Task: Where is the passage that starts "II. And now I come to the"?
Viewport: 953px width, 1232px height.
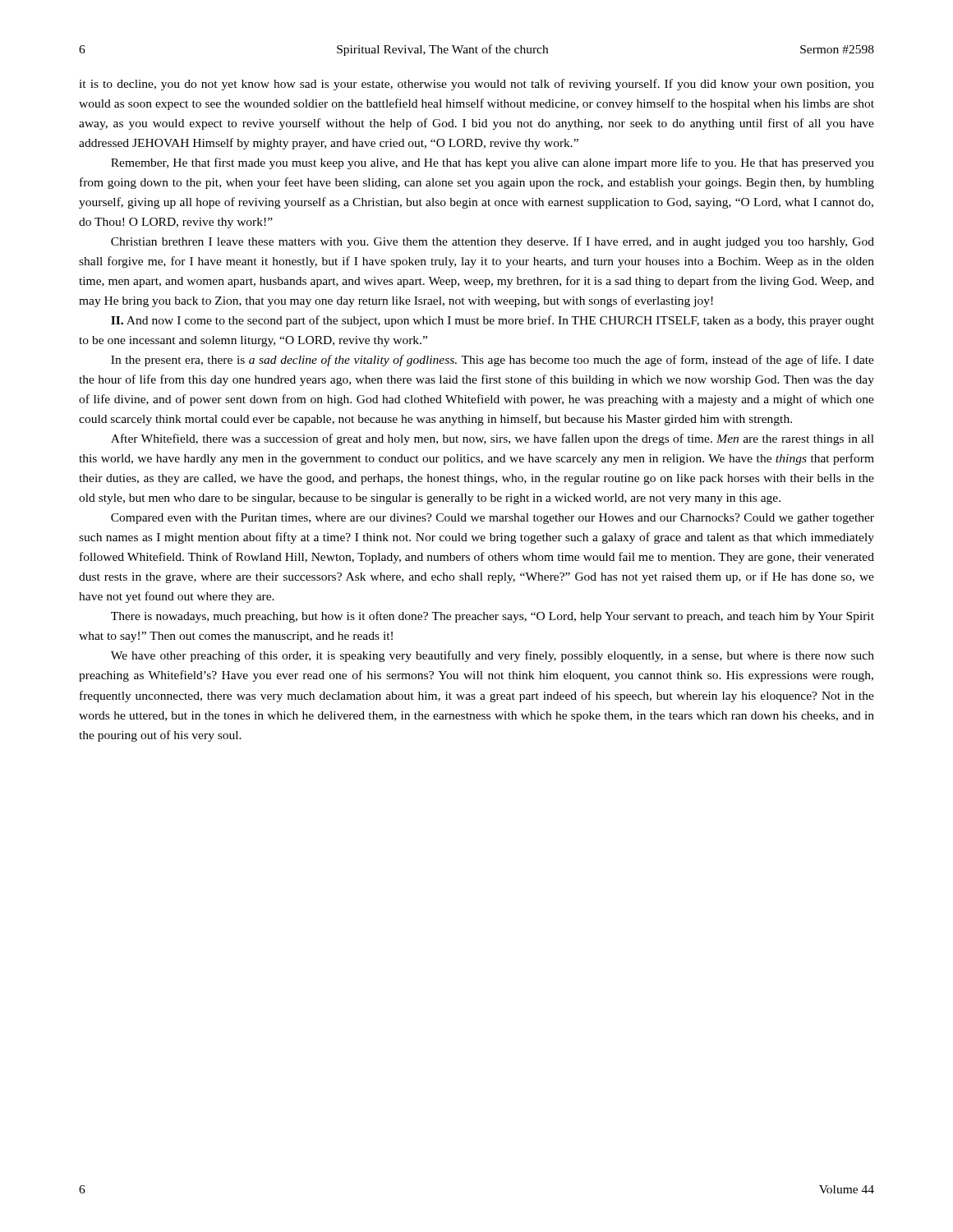Action: coord(476,330)
